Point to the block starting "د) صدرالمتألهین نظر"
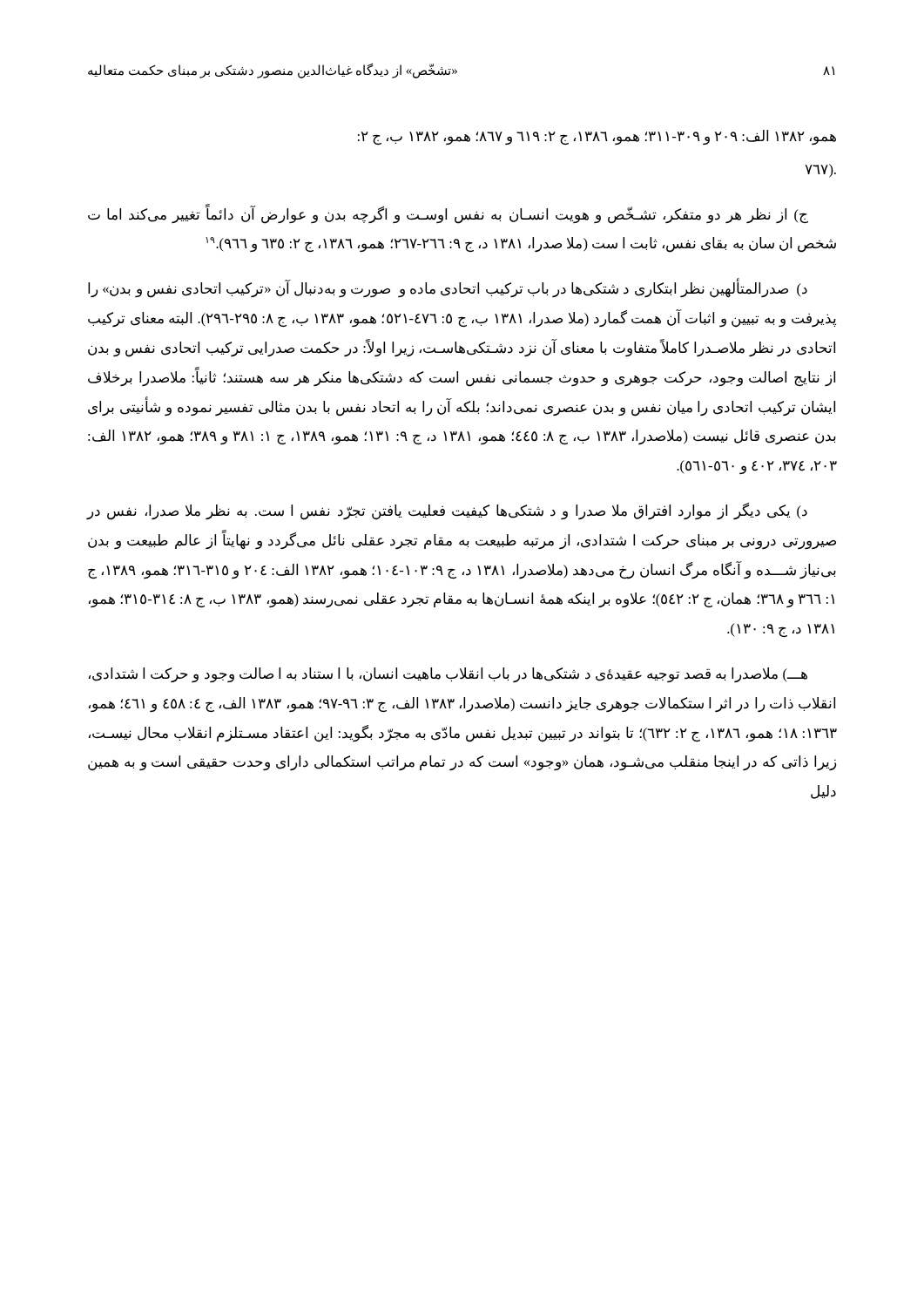This screenshot has height=1307, width=924. pyautogui.click(x=462, y=377)
